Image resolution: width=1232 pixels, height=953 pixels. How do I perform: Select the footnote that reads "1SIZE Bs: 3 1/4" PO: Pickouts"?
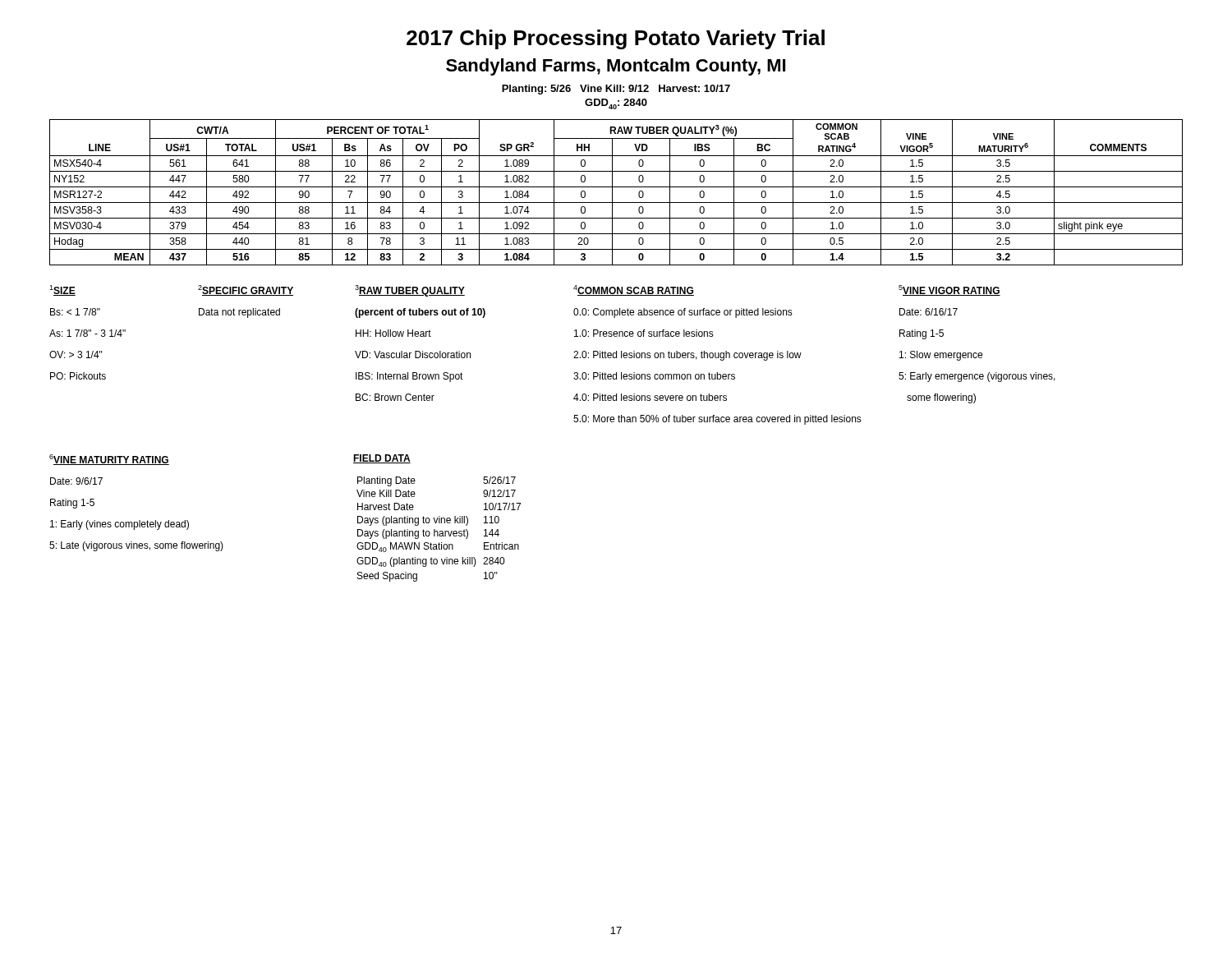(x=117, y=332)
